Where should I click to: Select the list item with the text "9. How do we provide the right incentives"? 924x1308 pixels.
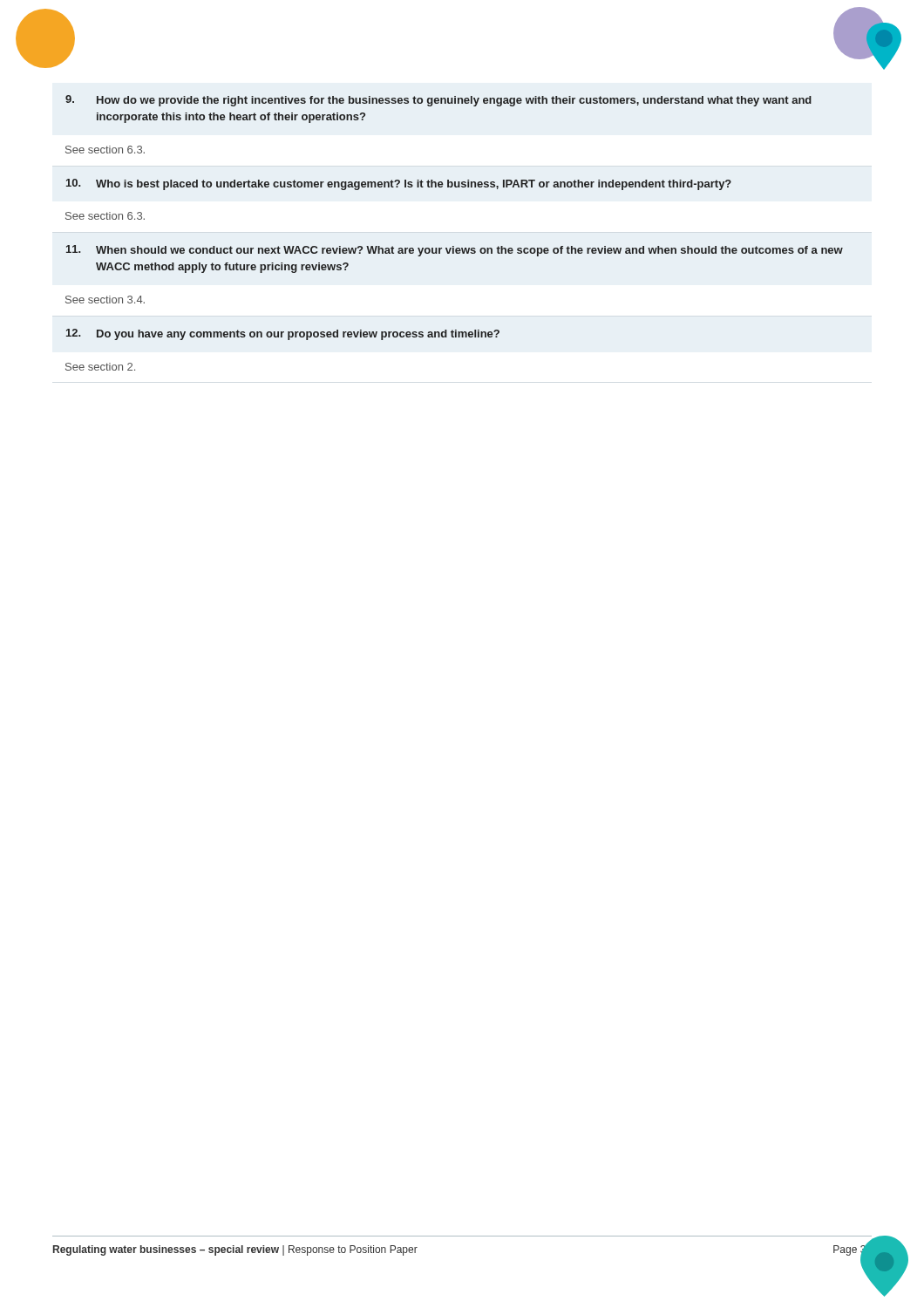click(462, 109)
